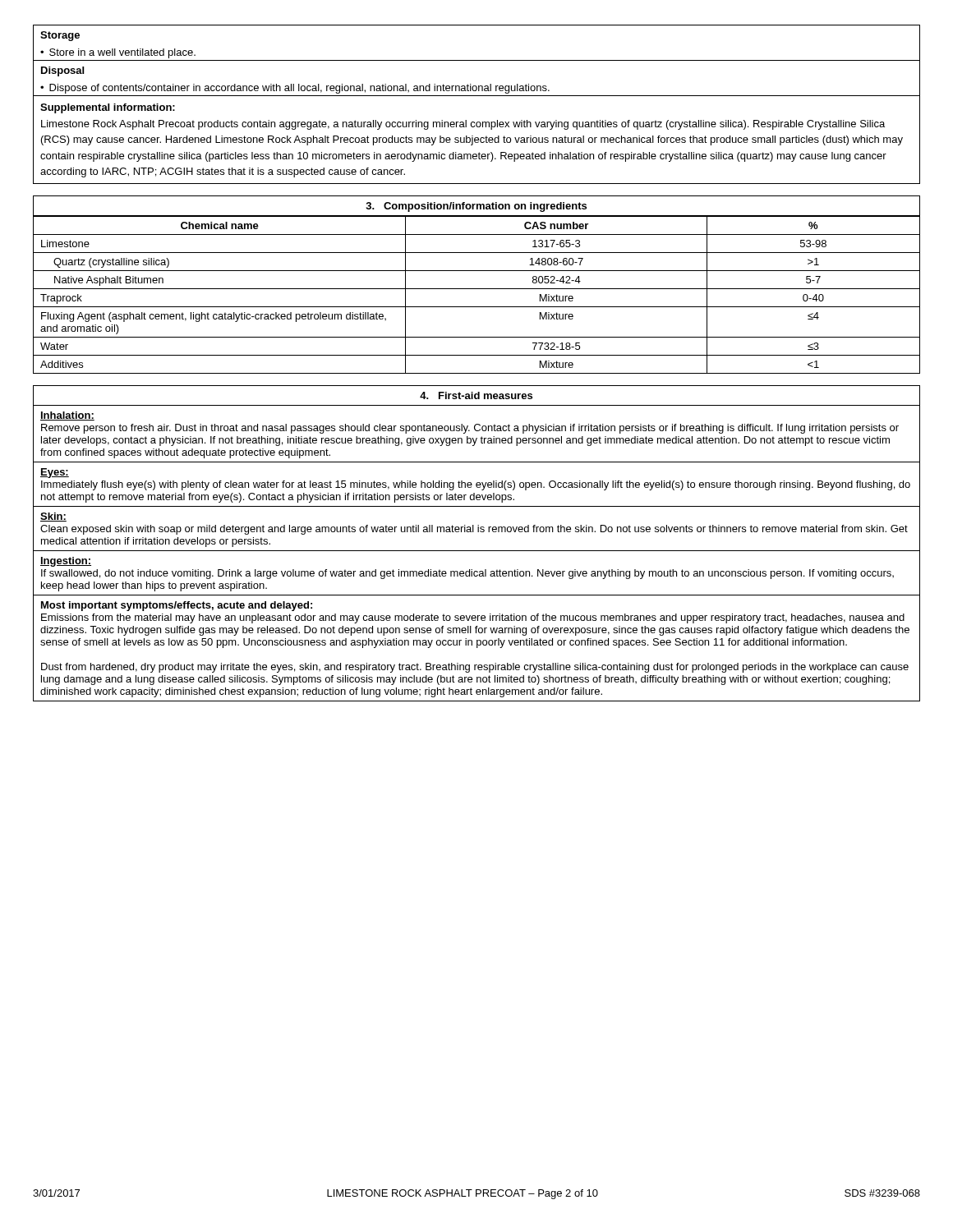Select the text block with the text "Skin: Clean exposed skin with"
This screenshot has height=1232, width=953.
click(476, 528)
